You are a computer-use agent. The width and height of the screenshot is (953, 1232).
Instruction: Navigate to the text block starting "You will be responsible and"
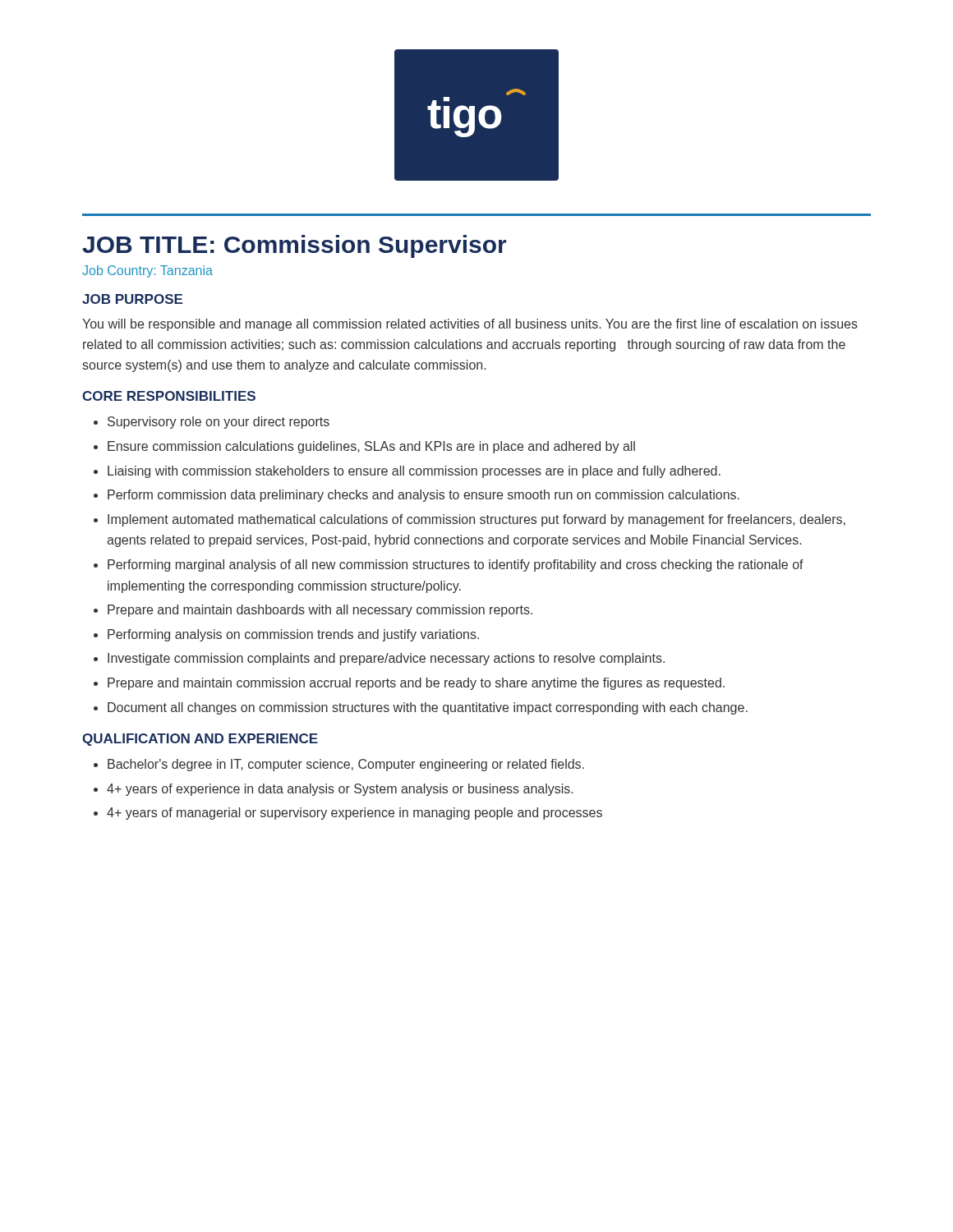[x=470, y=344]
